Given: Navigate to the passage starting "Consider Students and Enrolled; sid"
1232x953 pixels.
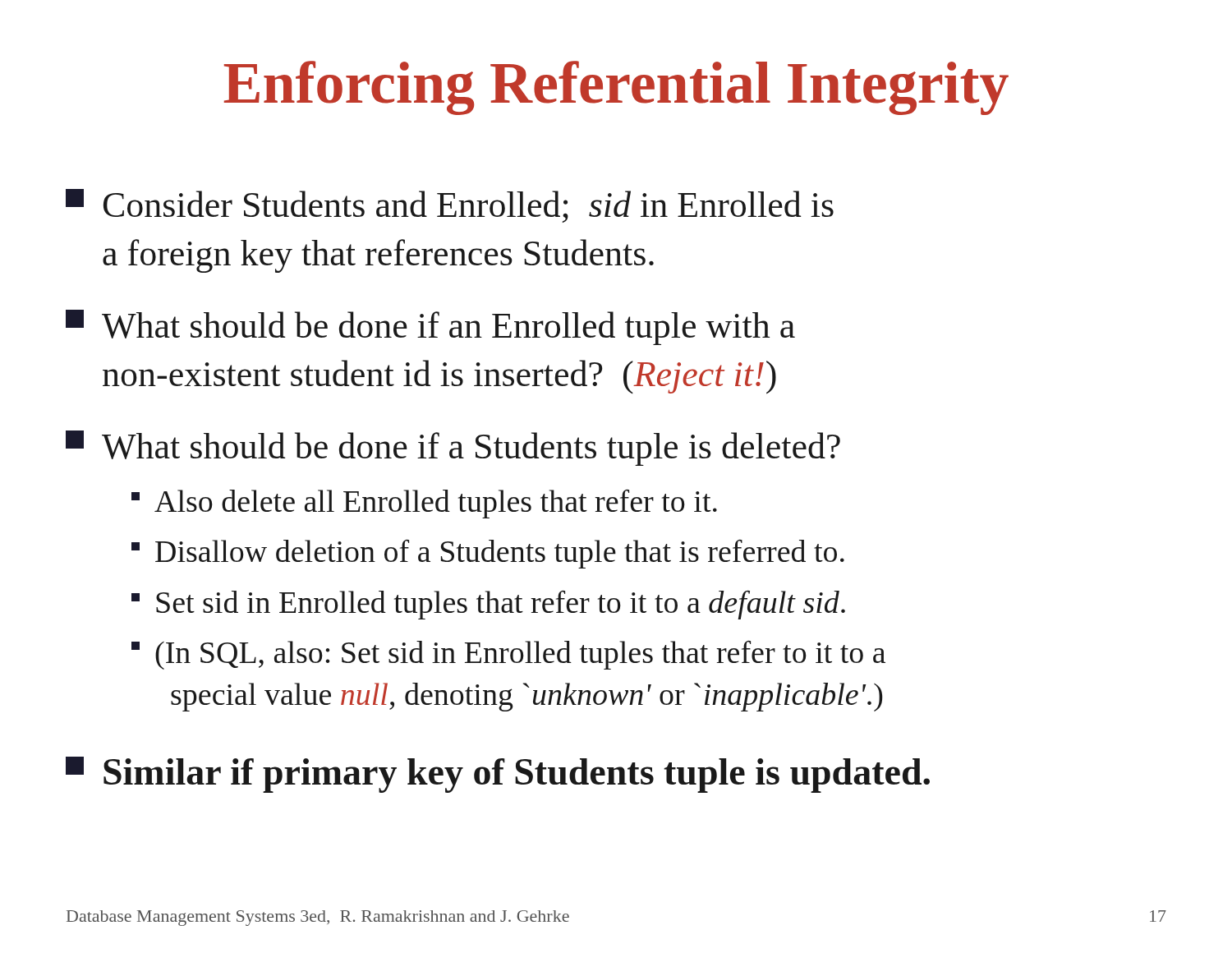Looking at the screenshot, I should click(x=450, y=230).
